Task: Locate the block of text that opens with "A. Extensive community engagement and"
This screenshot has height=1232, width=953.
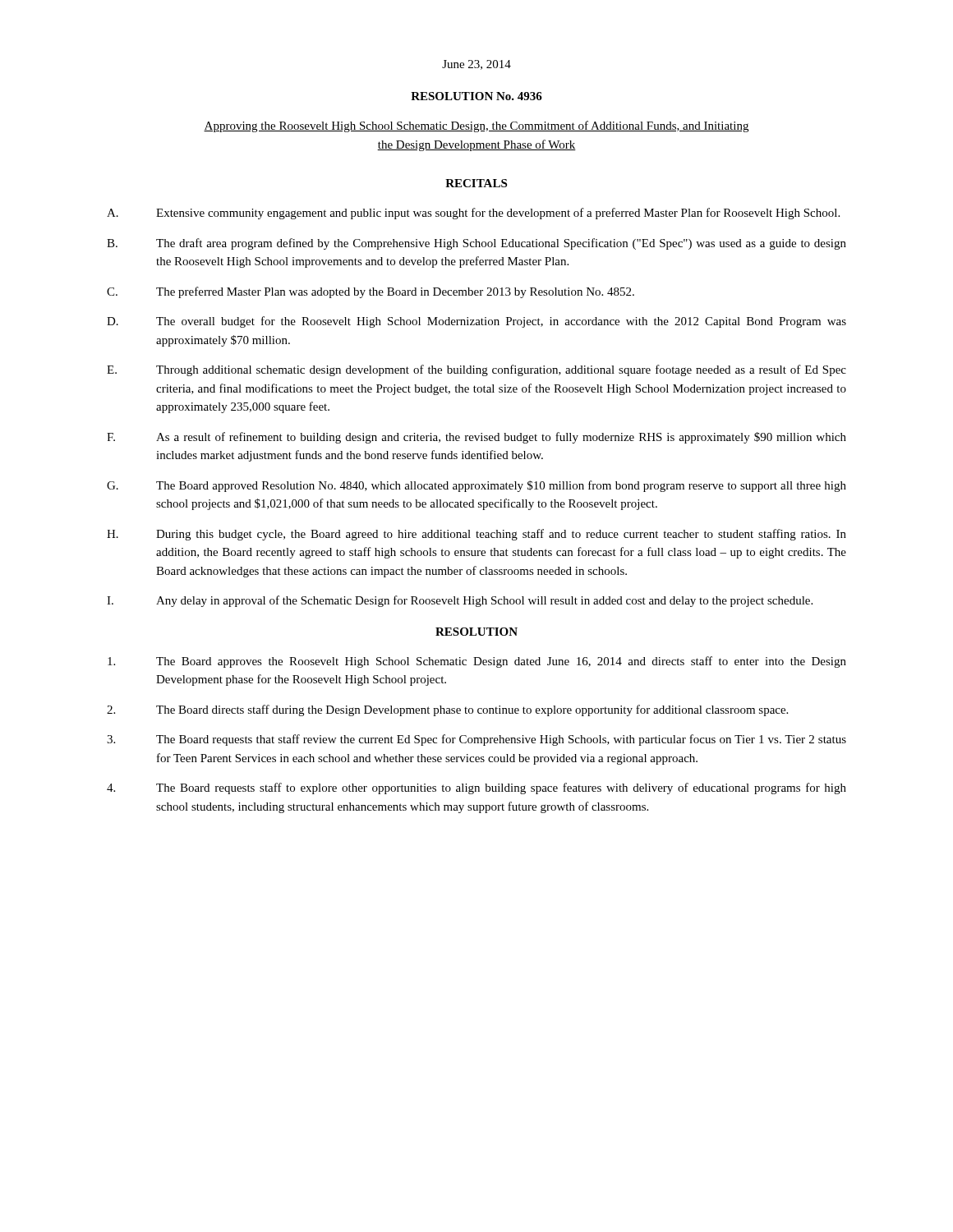Action: click(x=476, y=213)
